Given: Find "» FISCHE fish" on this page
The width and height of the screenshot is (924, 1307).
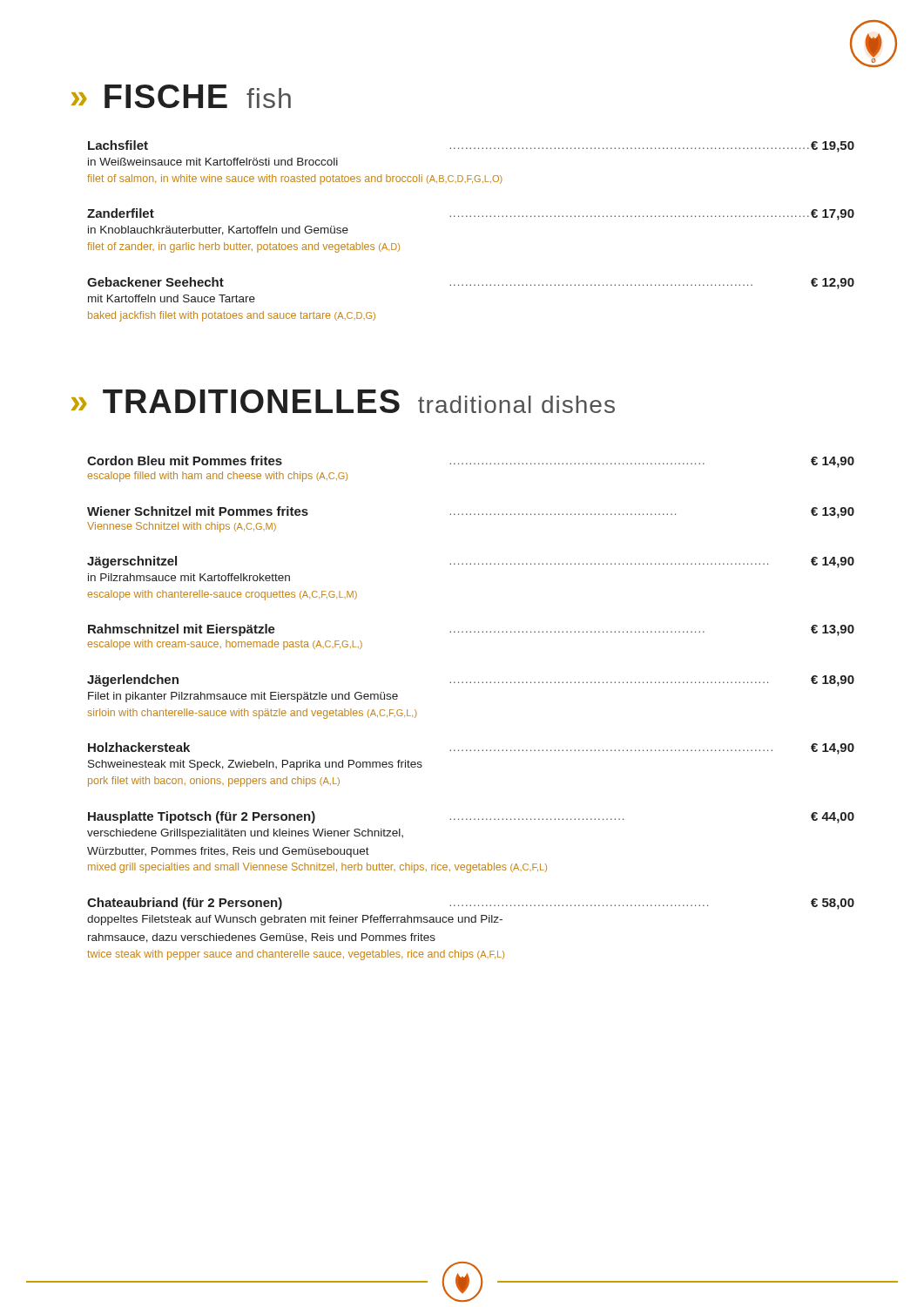Looking at the screenshot, I should pyautogui.click(x=181, y=97).
